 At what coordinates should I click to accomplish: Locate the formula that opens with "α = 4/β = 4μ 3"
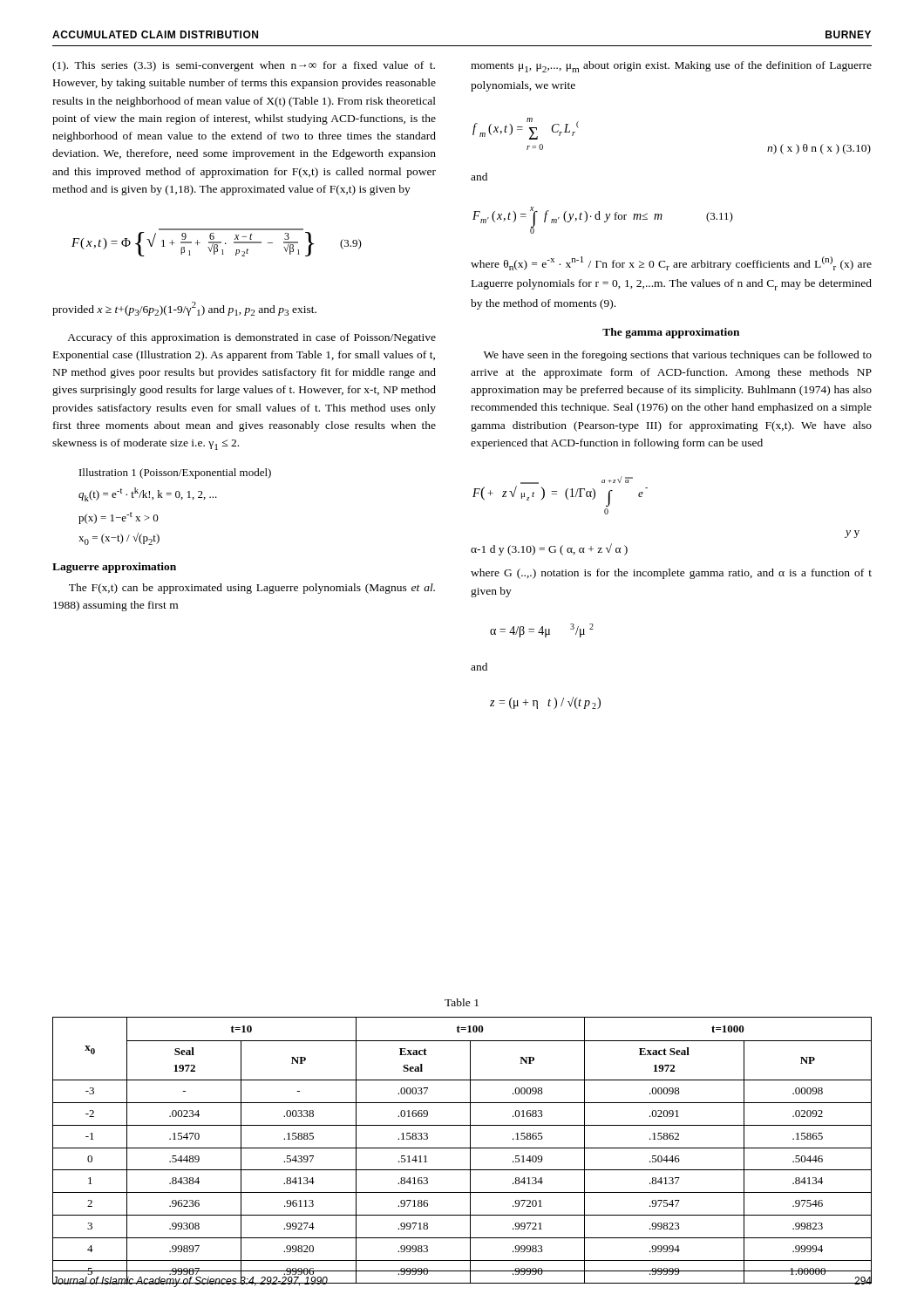[584, 630]
